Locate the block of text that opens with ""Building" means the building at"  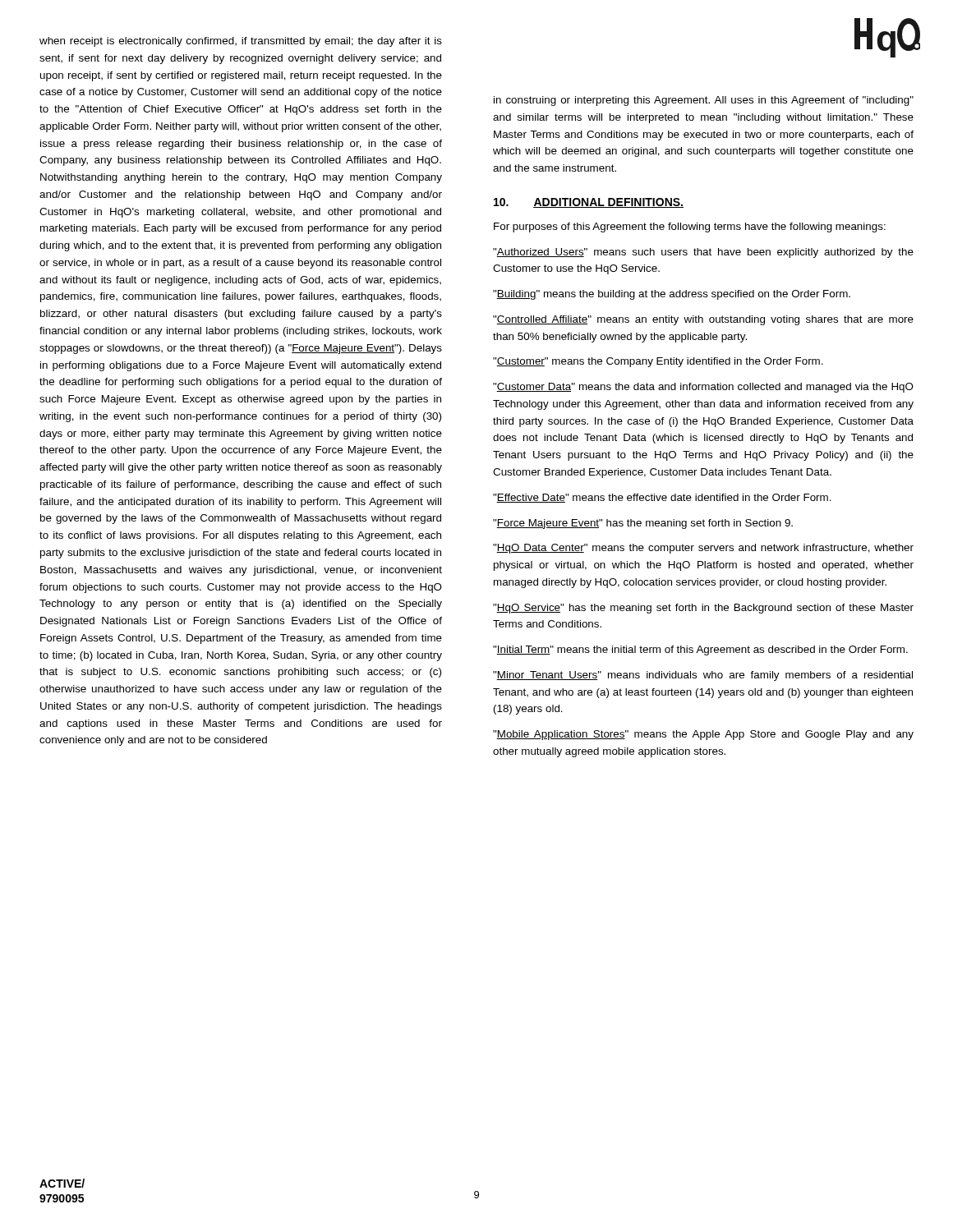coord(672,294)
